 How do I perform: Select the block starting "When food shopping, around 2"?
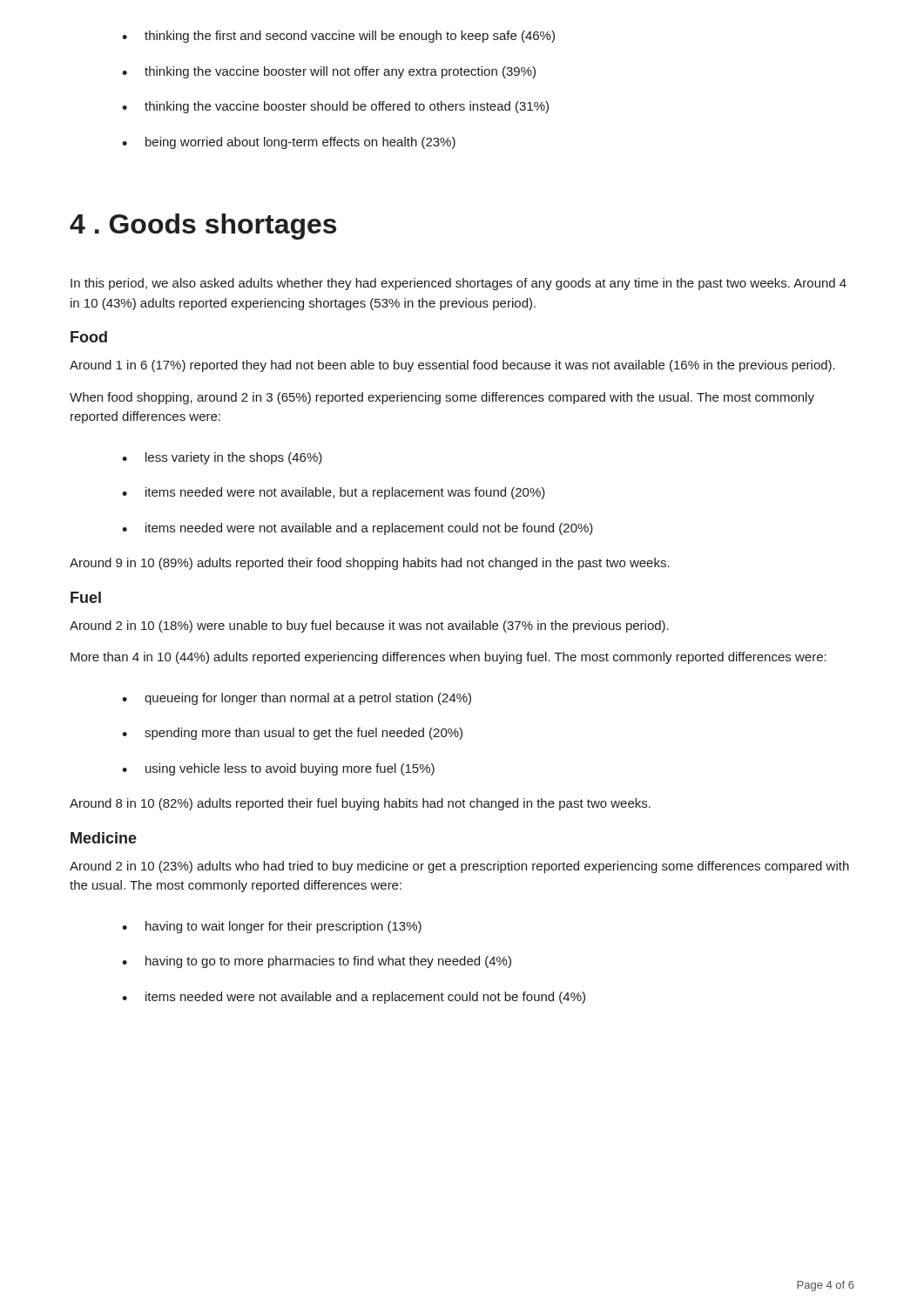click(442, 407)
